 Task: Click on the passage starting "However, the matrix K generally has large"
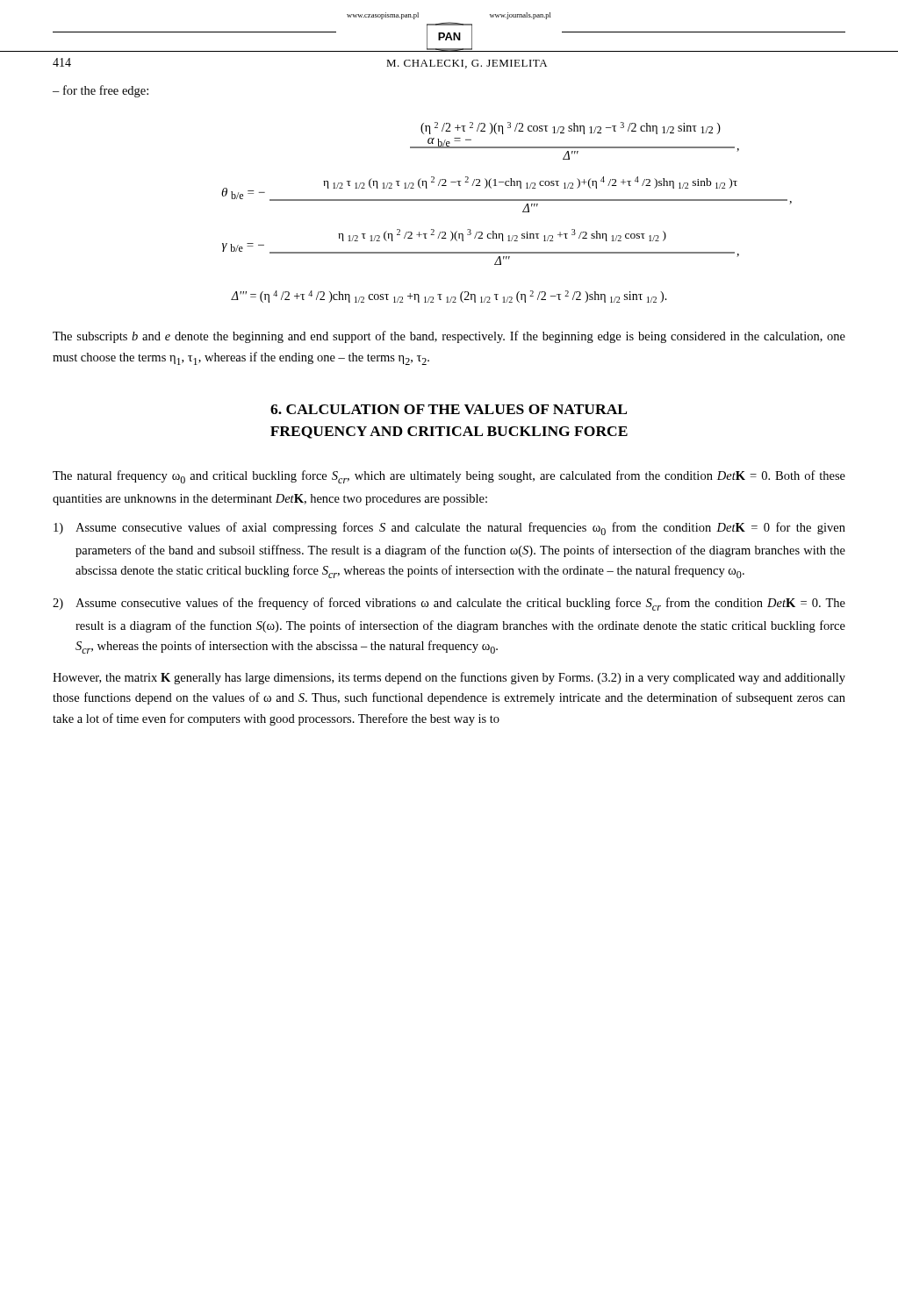pos(449,698)
